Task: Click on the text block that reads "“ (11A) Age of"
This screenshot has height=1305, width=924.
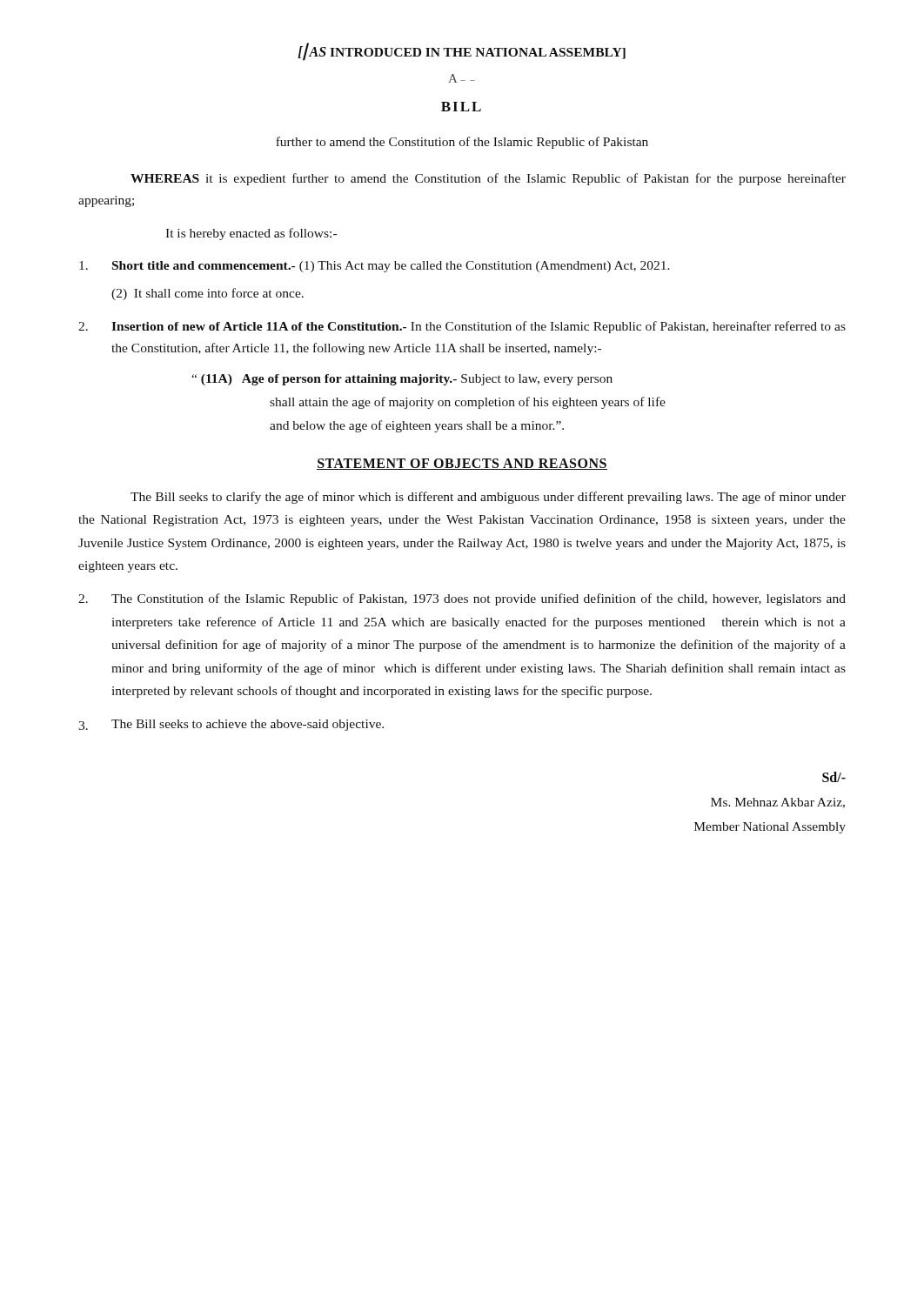Action: point(519,404)
